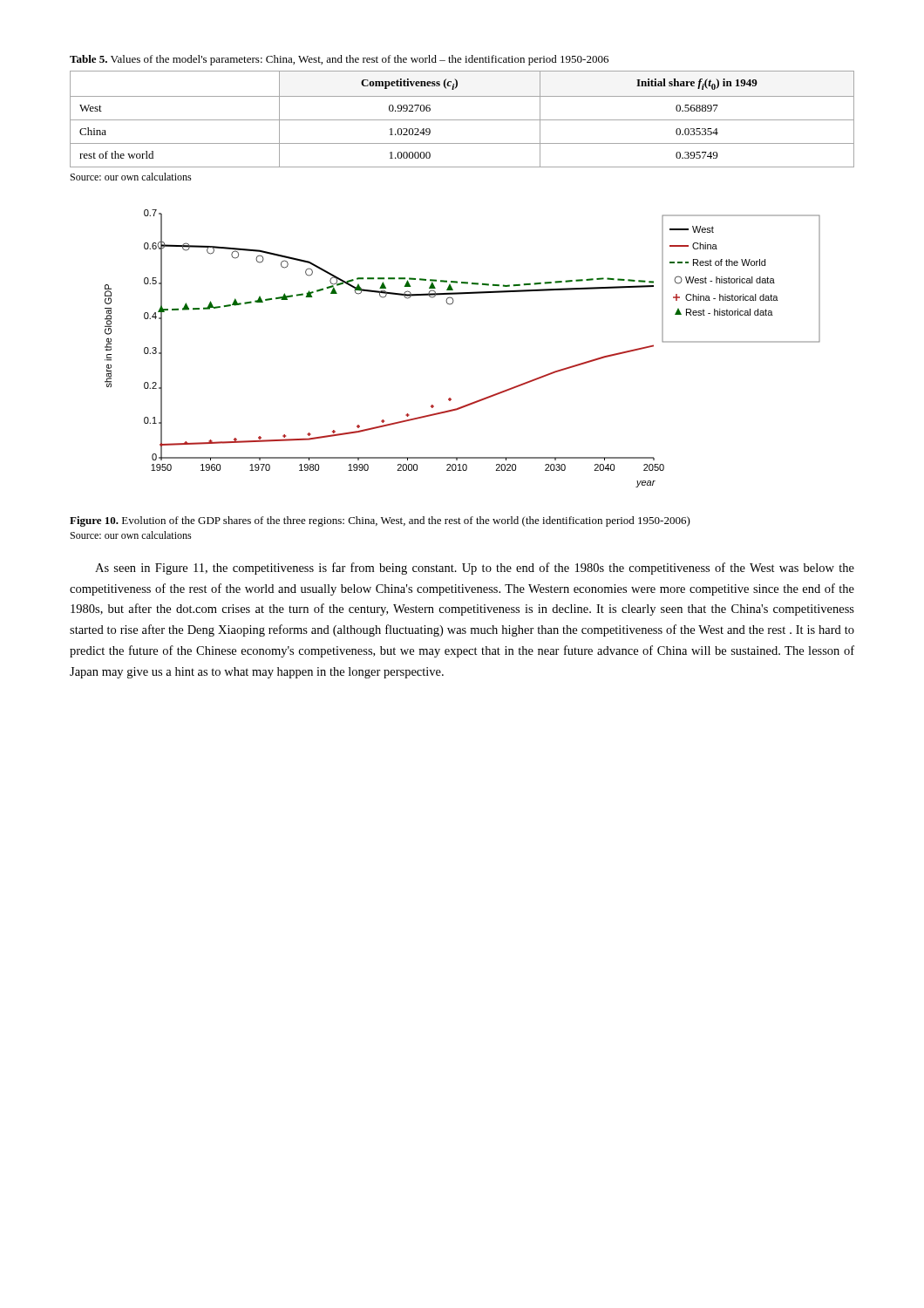This screenshot has height=1308, width=924.
Task: Select the caption that says "Table 5. Values of the model's"
Action: tap(339, 59)
